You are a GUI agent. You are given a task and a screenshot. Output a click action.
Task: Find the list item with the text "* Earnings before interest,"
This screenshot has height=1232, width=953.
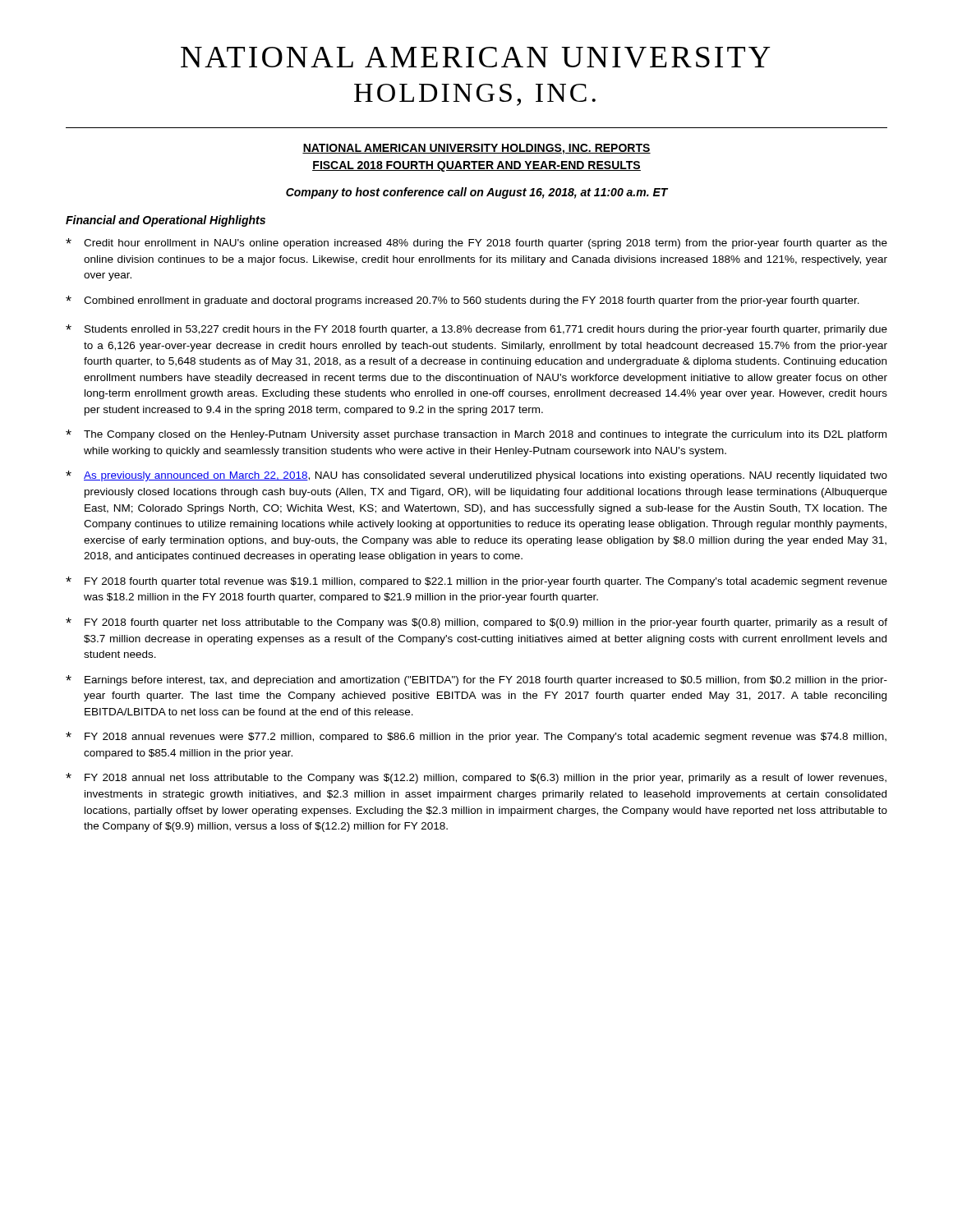pyautogui.click(x=476, y=696)
